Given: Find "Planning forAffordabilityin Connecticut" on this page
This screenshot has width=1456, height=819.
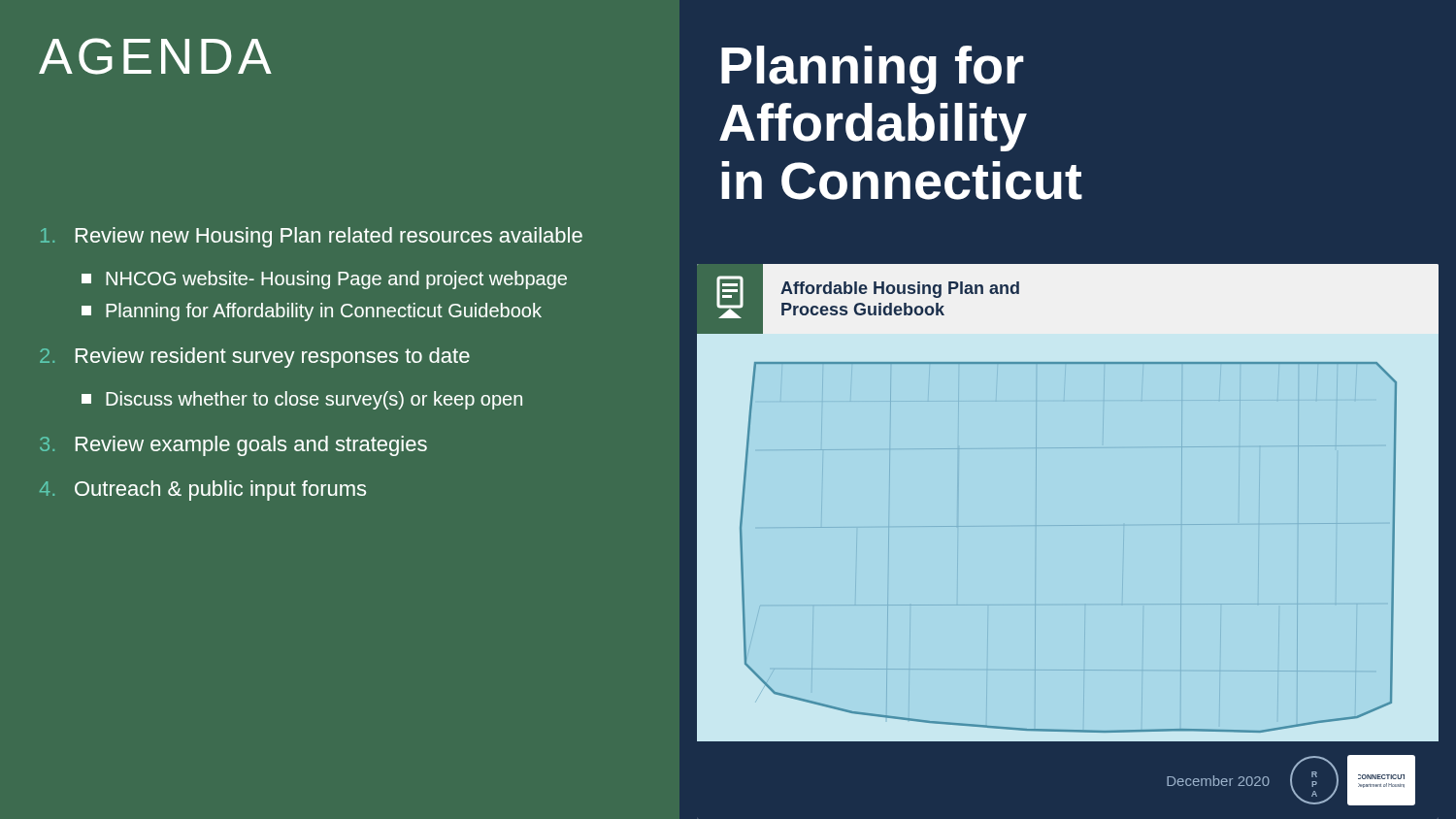Looking at the screenshot, I should [900, 123].
